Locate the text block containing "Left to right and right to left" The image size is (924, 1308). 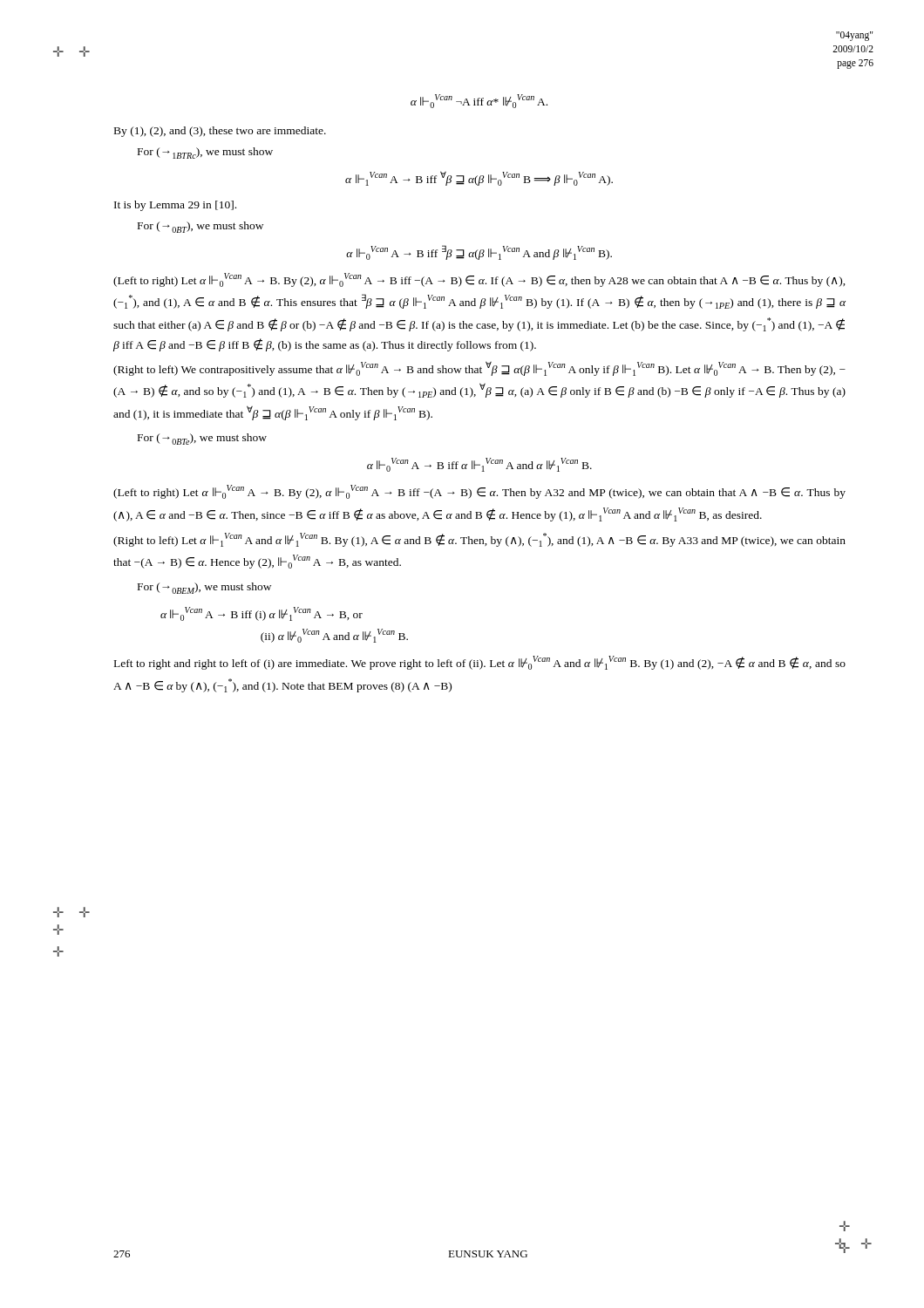(x=479, y=675)
